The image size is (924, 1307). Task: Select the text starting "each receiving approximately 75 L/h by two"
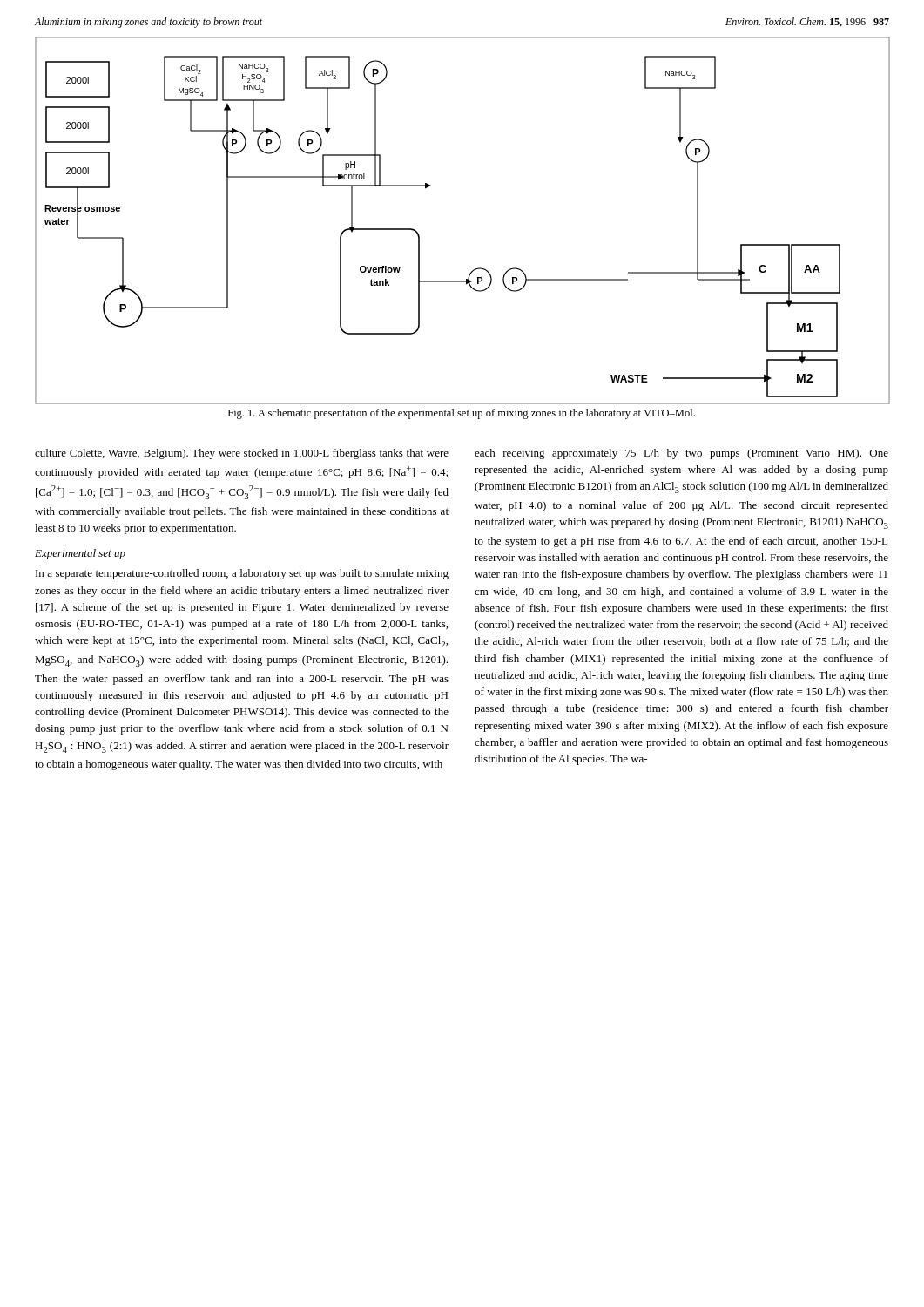pos(681,606)
